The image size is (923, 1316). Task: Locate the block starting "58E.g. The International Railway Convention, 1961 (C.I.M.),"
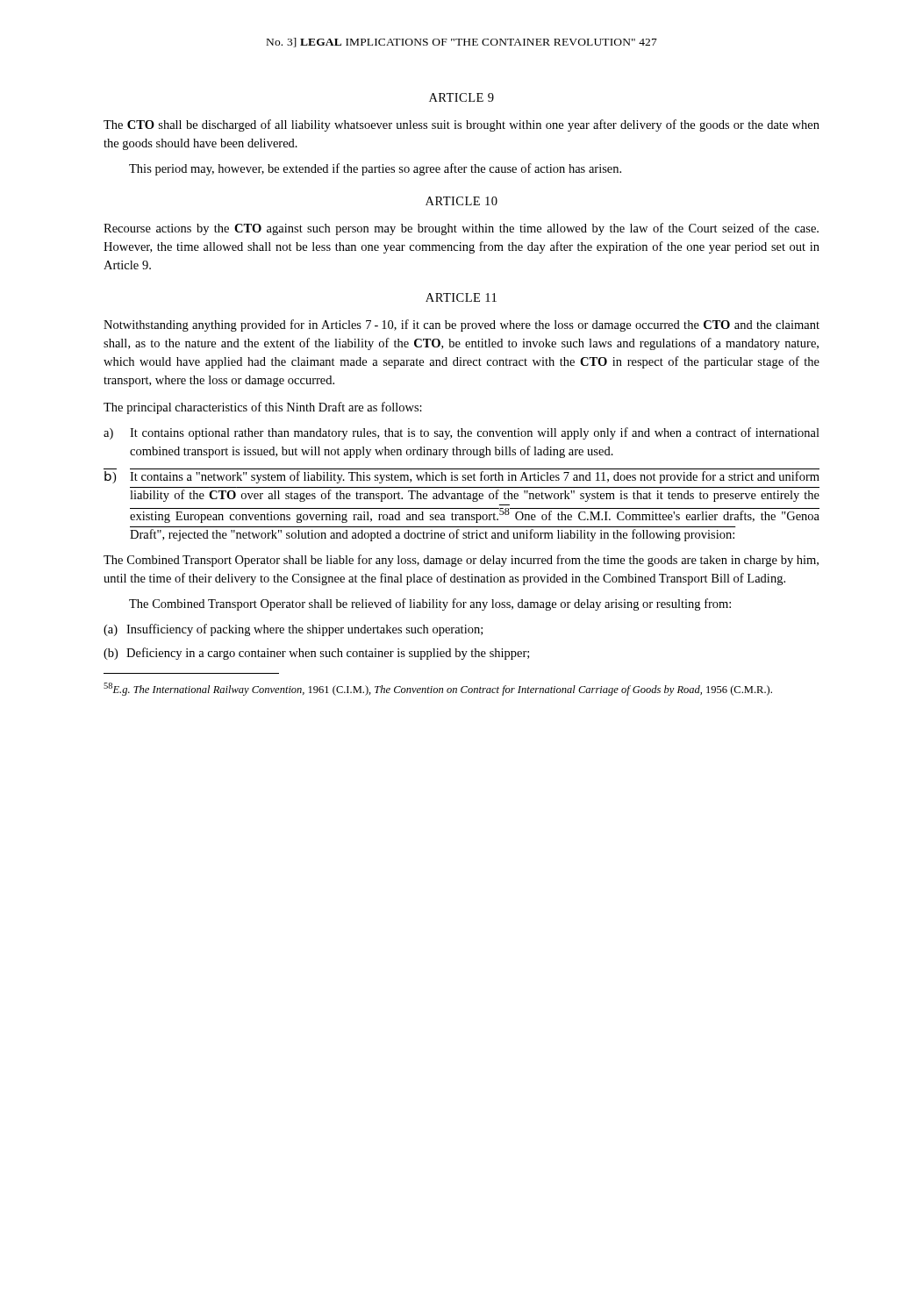(x=438, y=689)
